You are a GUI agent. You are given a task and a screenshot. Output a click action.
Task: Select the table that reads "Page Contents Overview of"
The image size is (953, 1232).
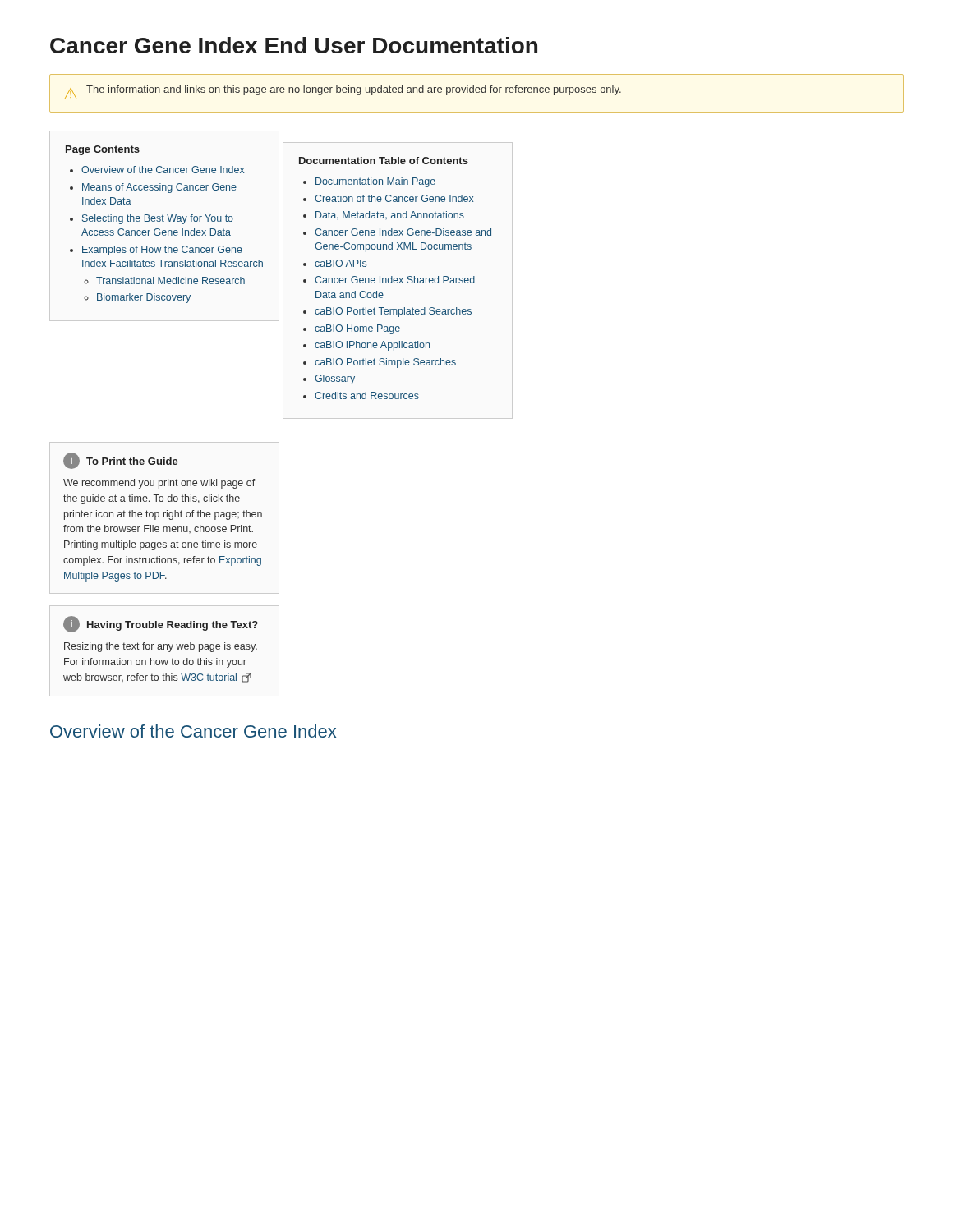pyautogui.click(x=164, y=231)
